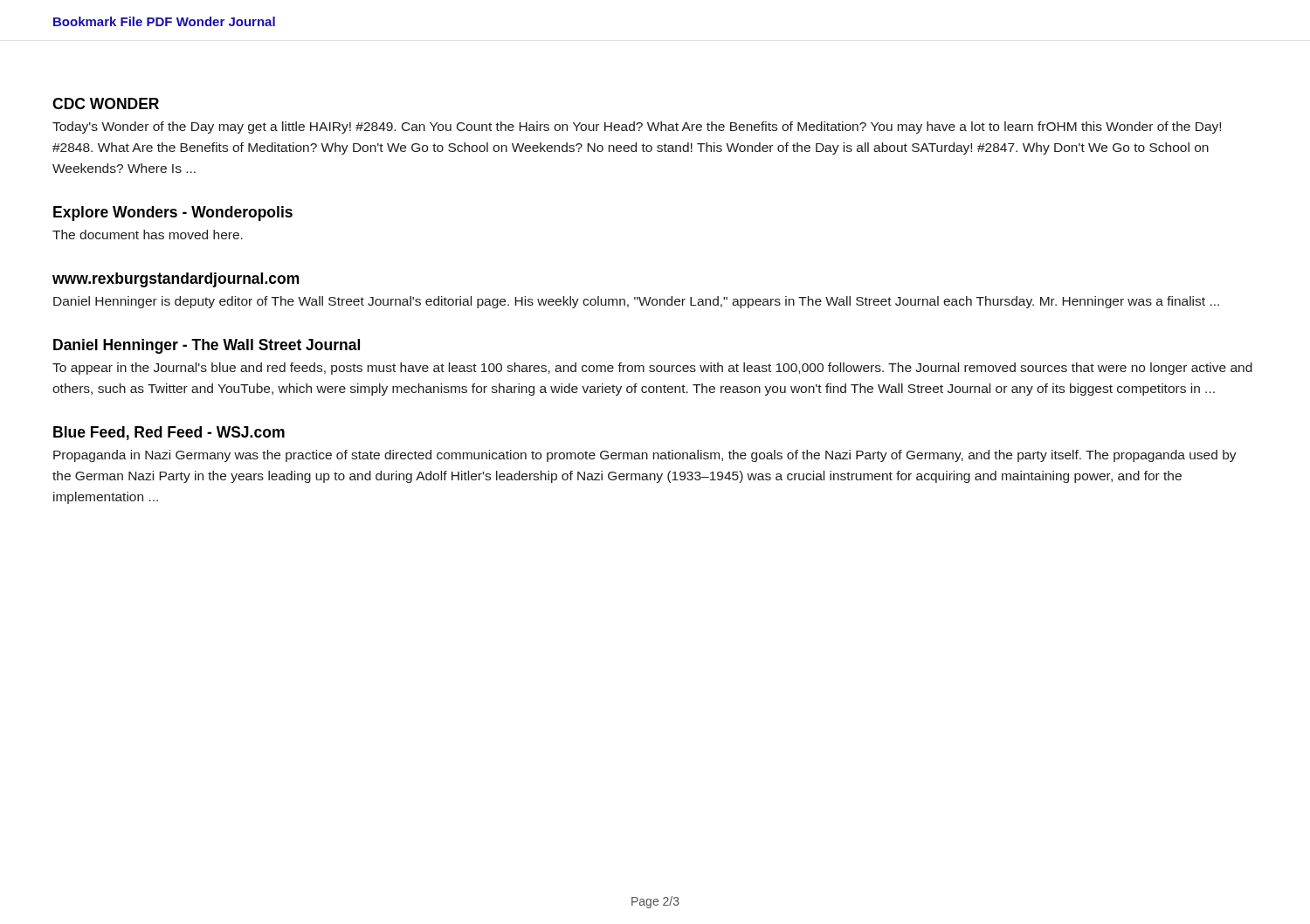Find the section header containing "Explore Wonders - Wonderopolis"
1310x924 pixels.
pos(173,212)
